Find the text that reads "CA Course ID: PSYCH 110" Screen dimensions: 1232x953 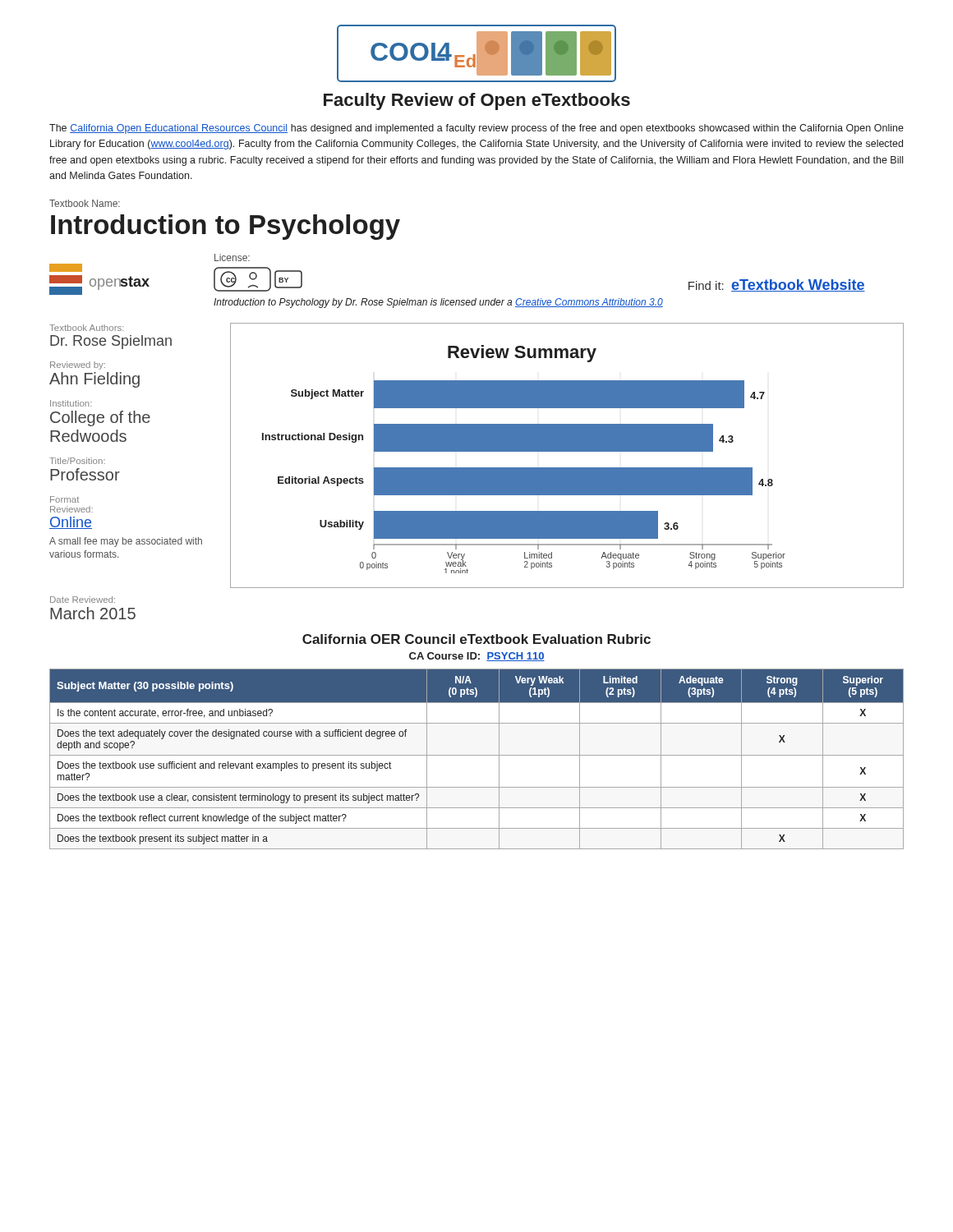coord(476,655)
